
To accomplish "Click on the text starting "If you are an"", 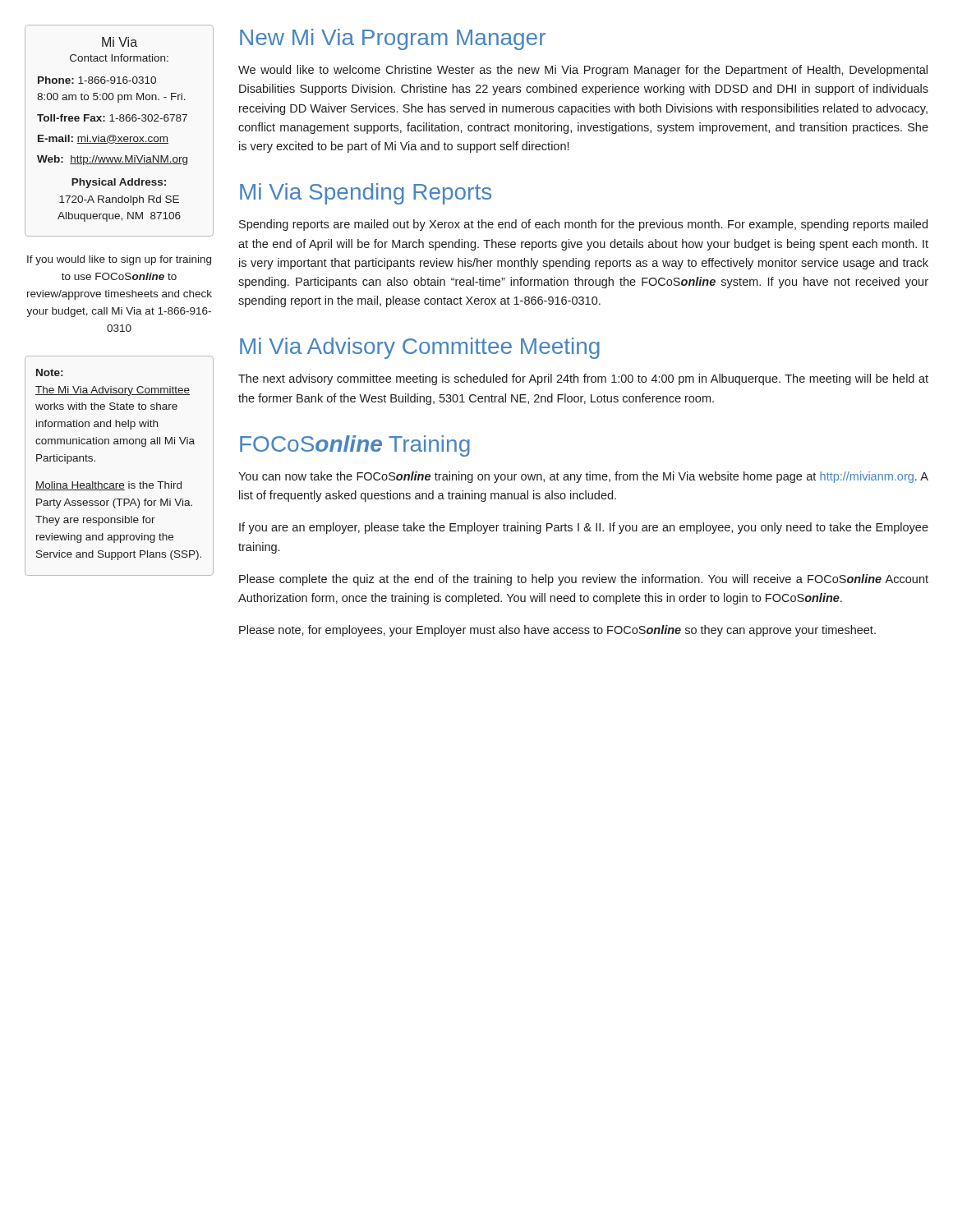I will pos(583,537).
